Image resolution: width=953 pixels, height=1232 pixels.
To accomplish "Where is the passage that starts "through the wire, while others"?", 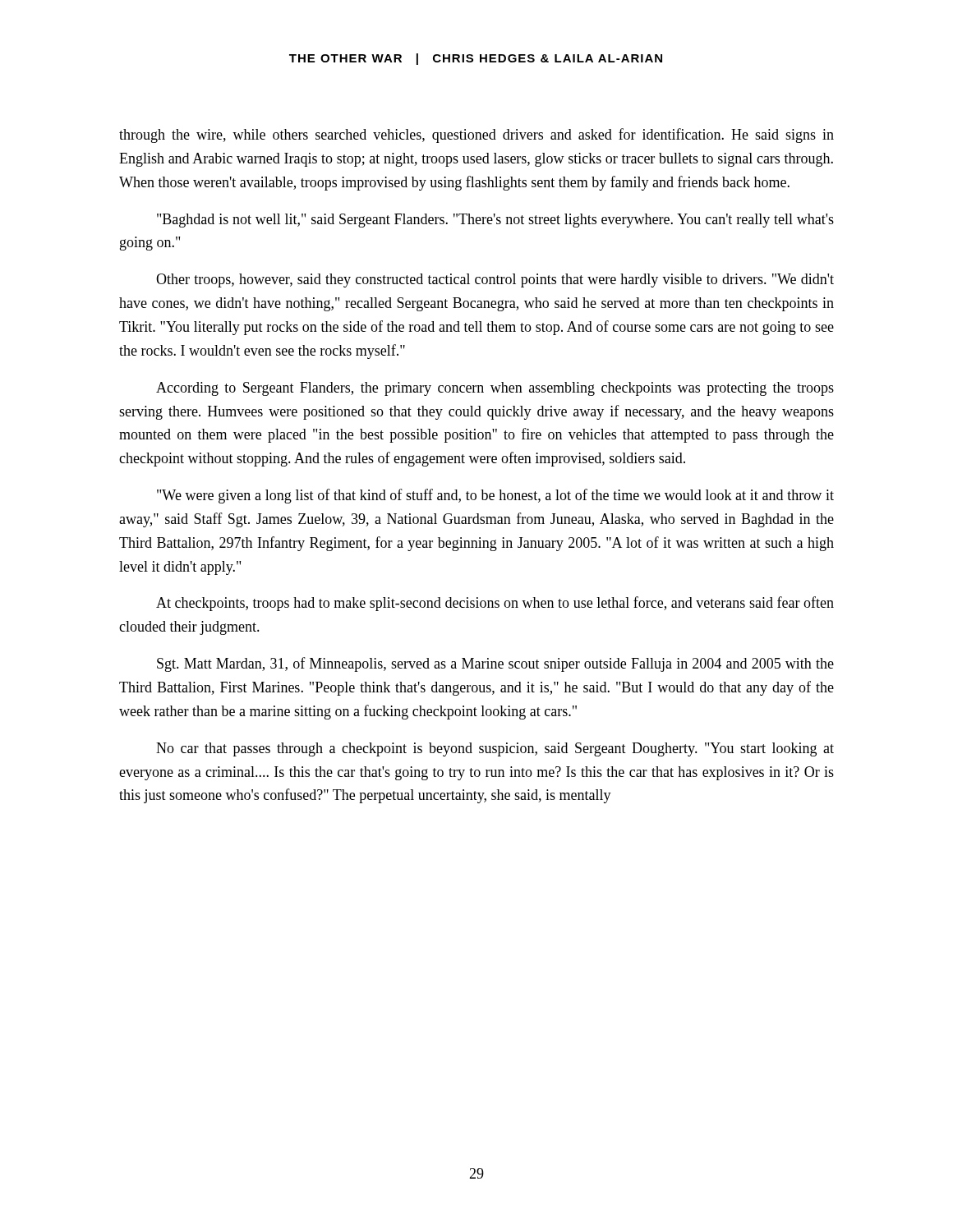I will [x=476, y=465].
